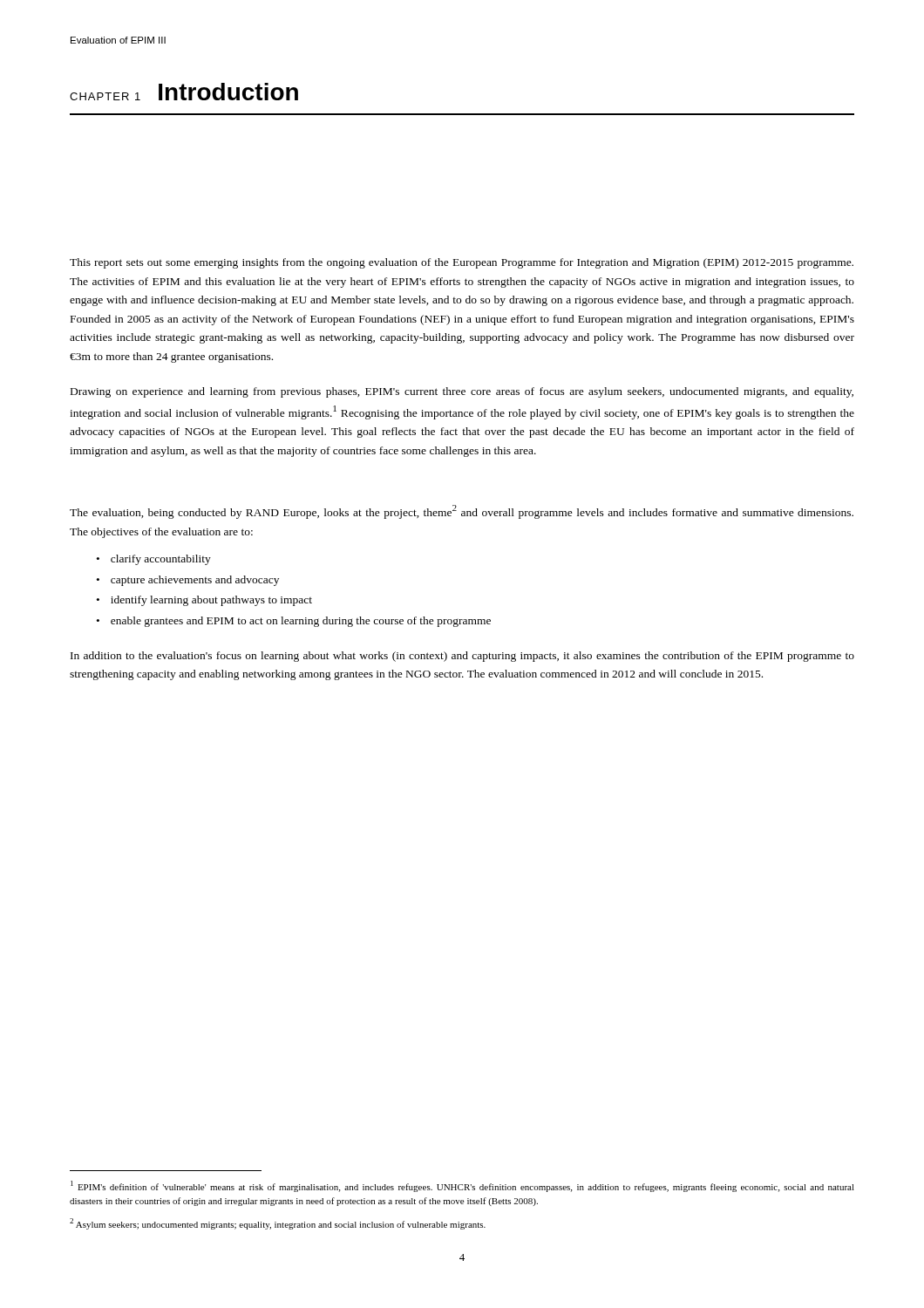Select the list item that reads "• identify learning"

(204, 600)
